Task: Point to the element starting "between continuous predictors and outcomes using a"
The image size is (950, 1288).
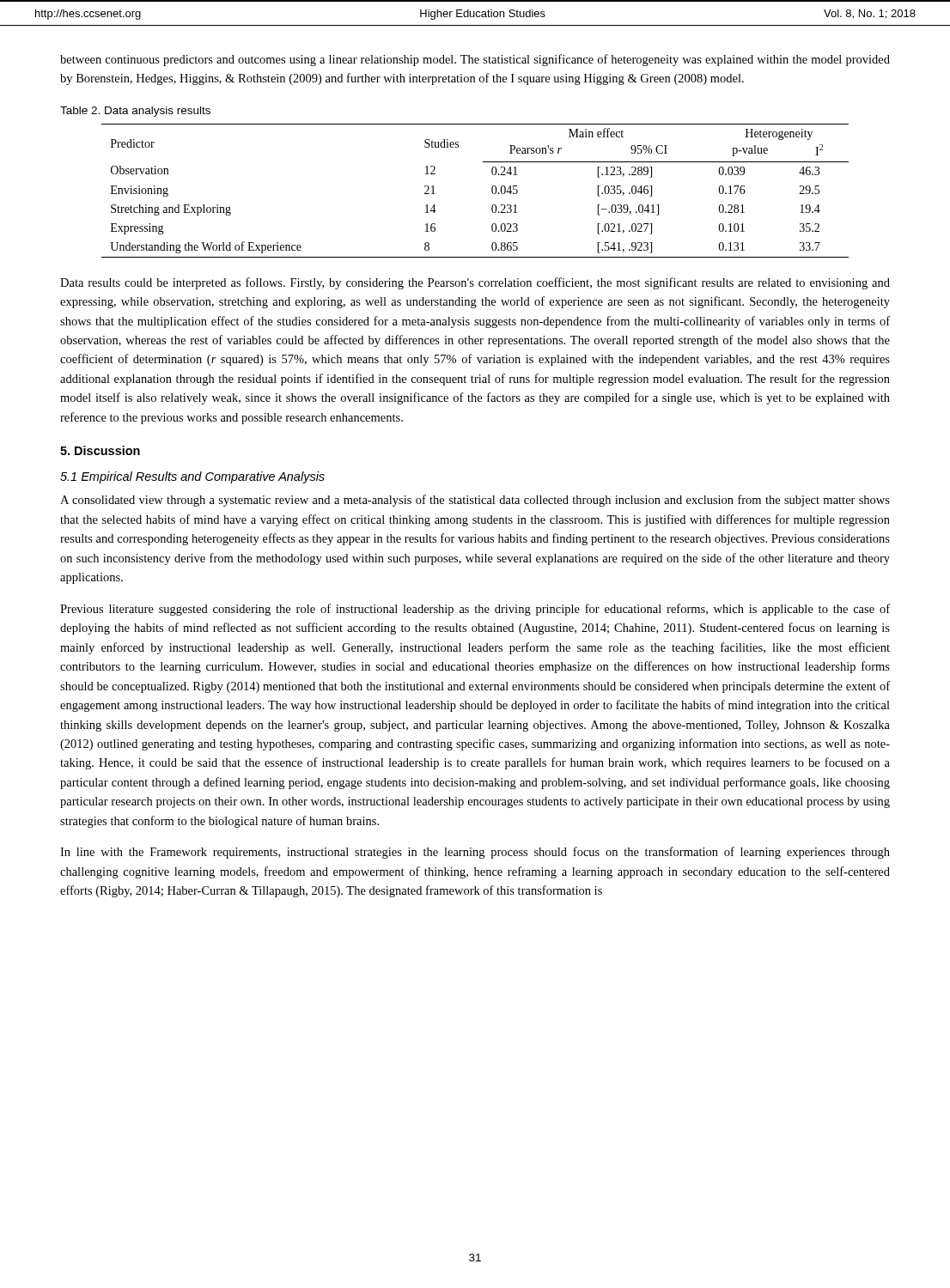Action: pyautogui.click(x=475, y=69)
